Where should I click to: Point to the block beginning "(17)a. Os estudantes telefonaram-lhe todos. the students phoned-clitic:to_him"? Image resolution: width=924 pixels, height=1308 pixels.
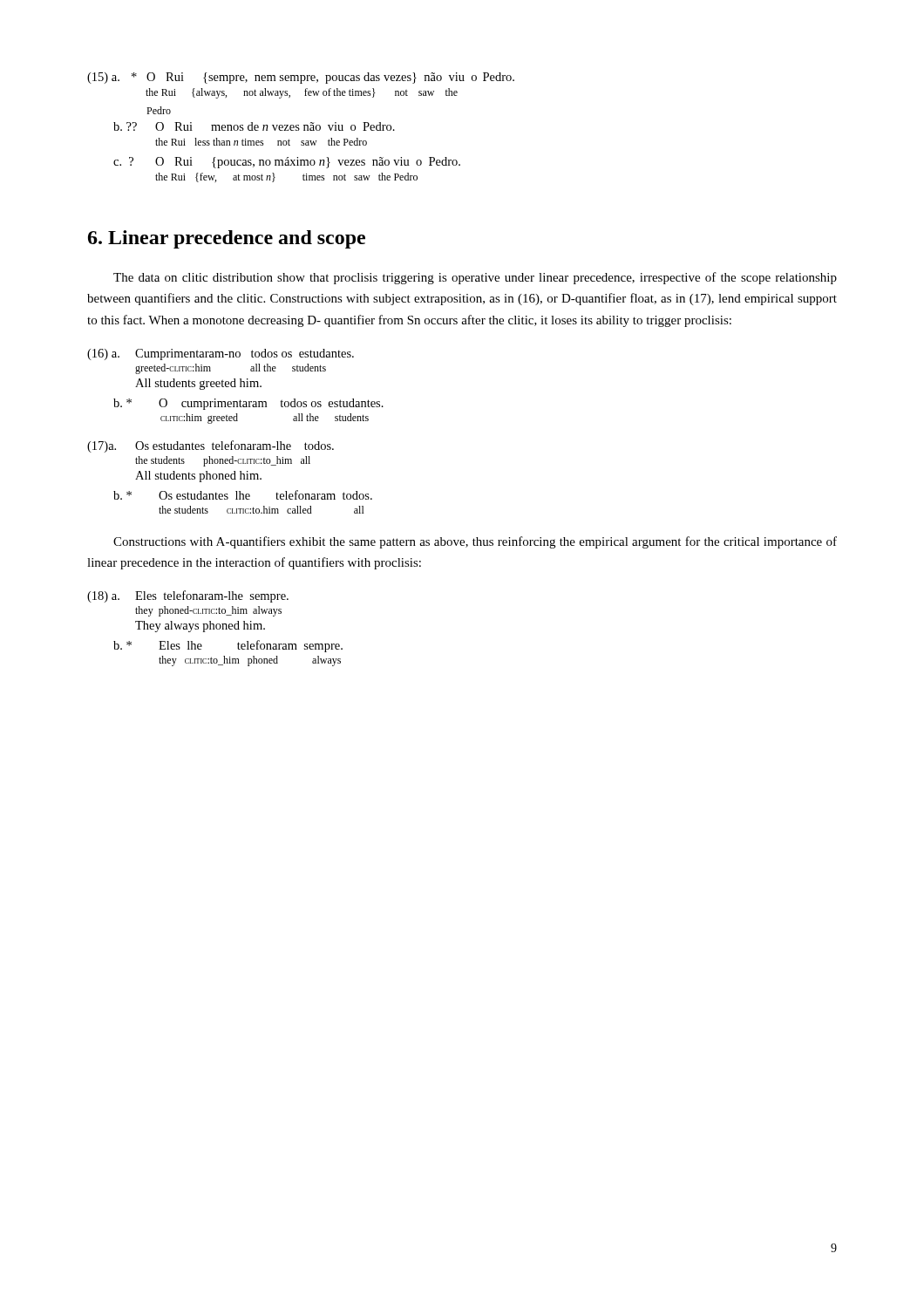(x=211, y=446)
